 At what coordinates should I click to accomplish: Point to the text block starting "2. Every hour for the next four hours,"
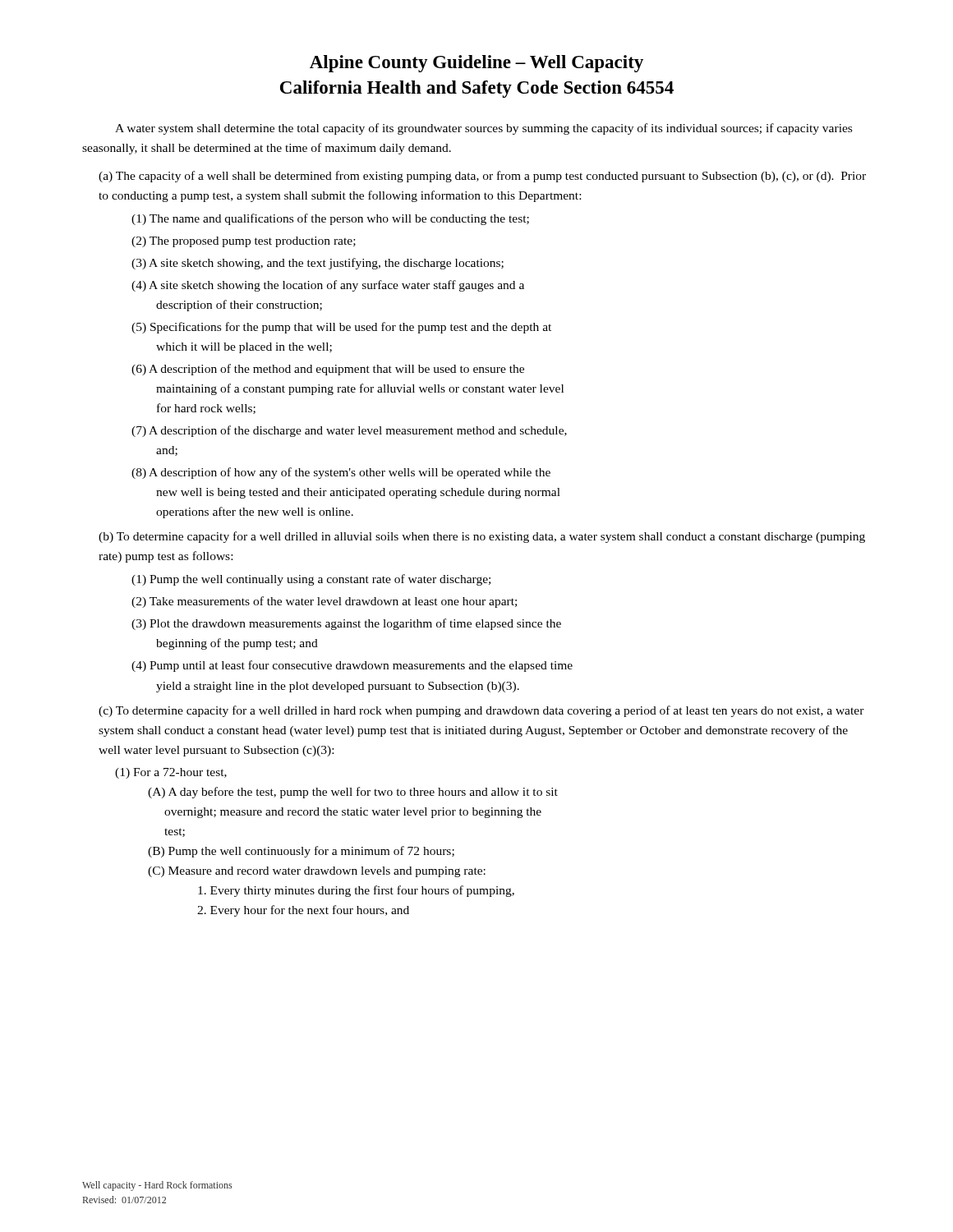303,909
